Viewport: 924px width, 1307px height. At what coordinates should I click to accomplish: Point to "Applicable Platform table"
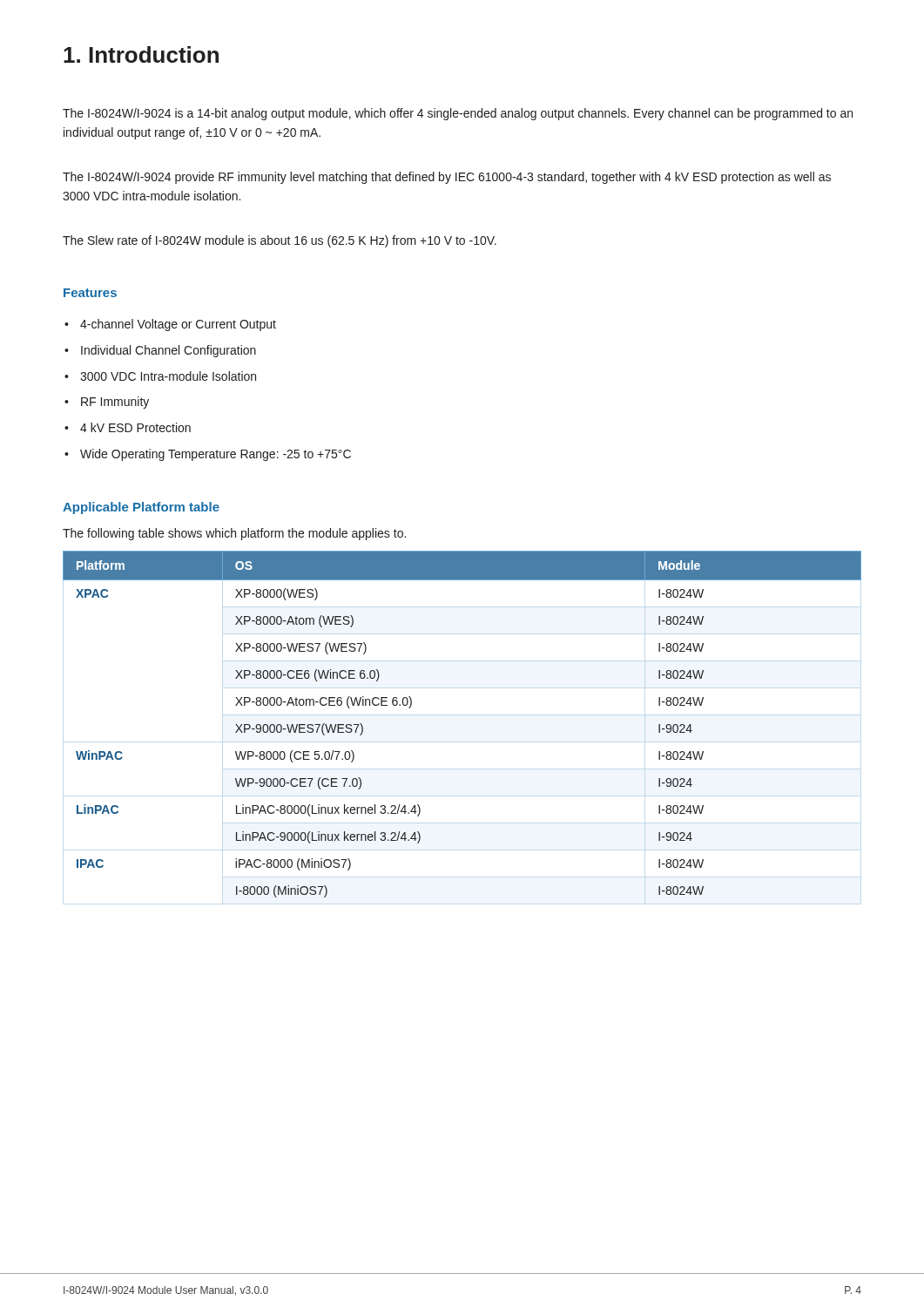141,506
